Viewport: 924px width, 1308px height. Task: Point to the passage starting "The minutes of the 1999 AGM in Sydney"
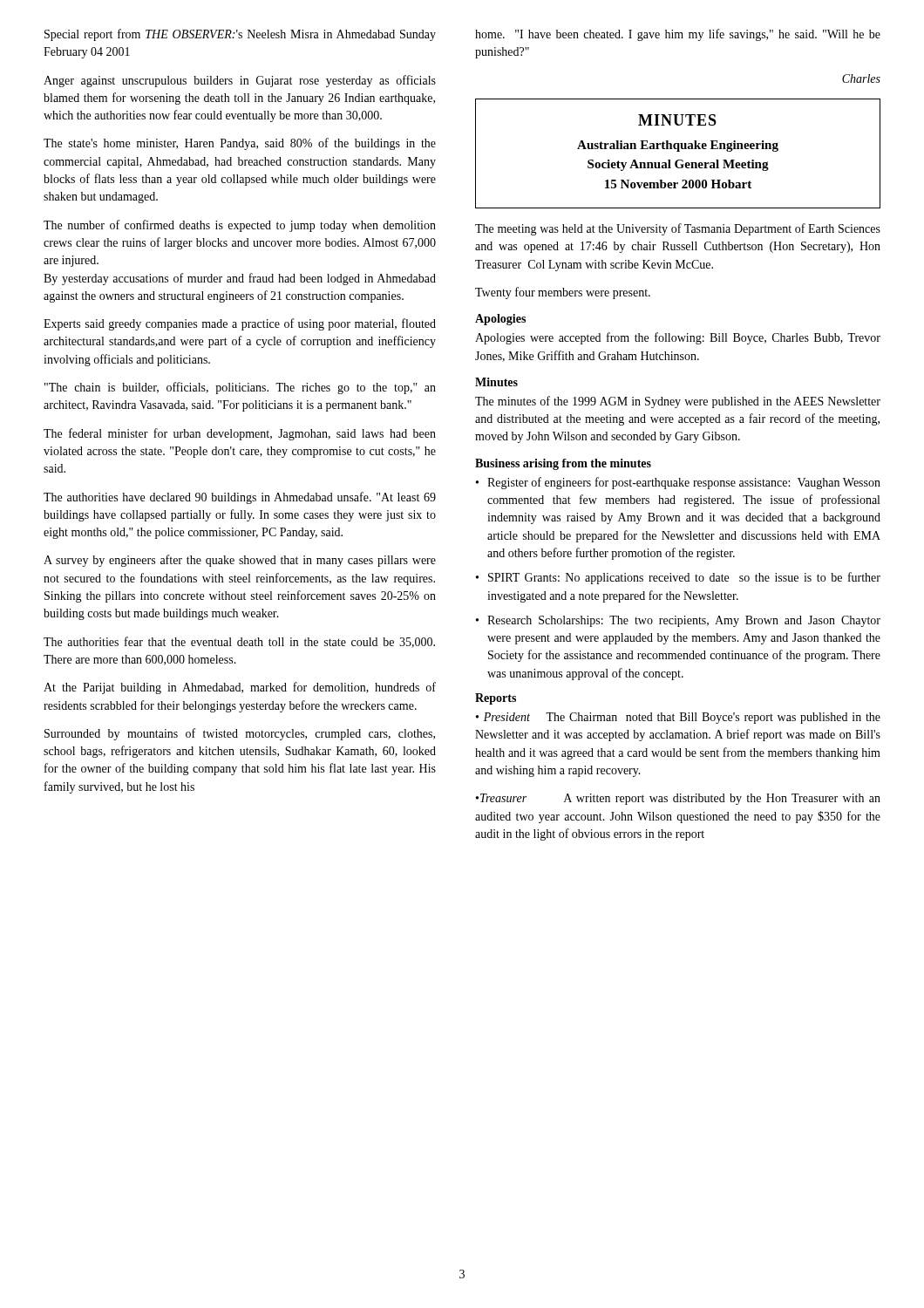pyautogui.click(x=678, y=419)
